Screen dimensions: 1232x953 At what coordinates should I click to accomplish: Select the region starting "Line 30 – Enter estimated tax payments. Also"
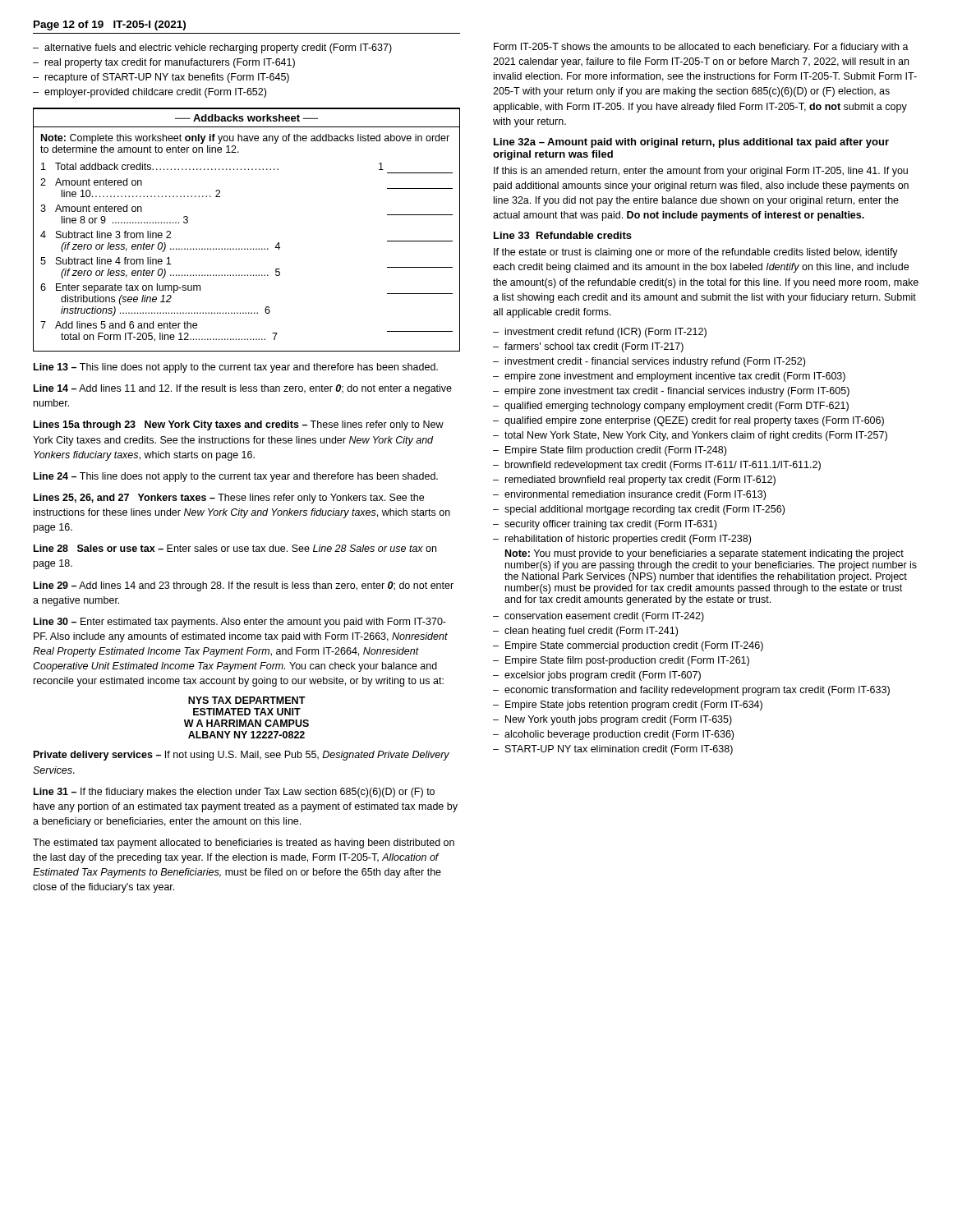[x=240, y=651]
